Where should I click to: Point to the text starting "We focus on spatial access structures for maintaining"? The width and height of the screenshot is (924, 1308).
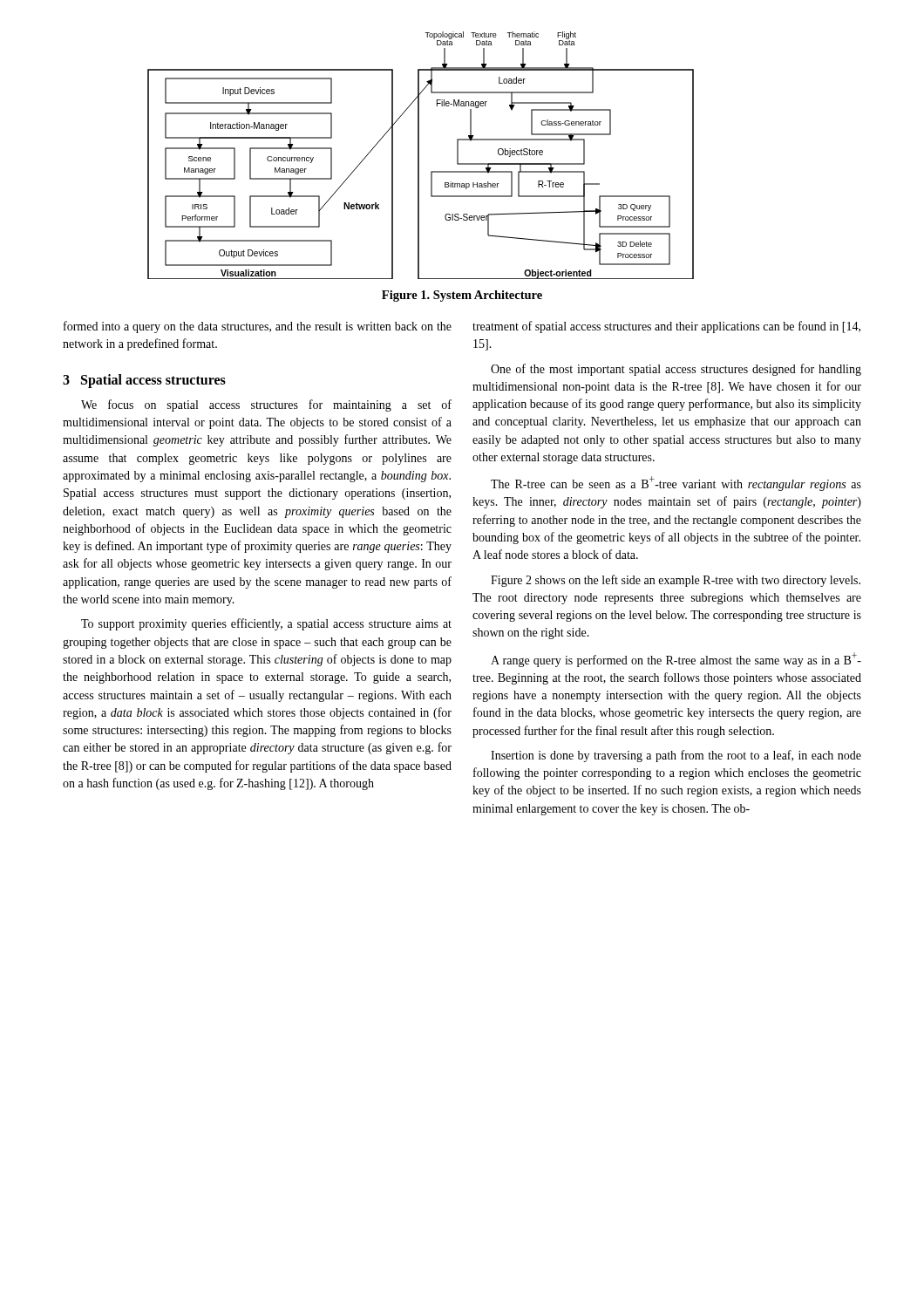coord(257,595)
